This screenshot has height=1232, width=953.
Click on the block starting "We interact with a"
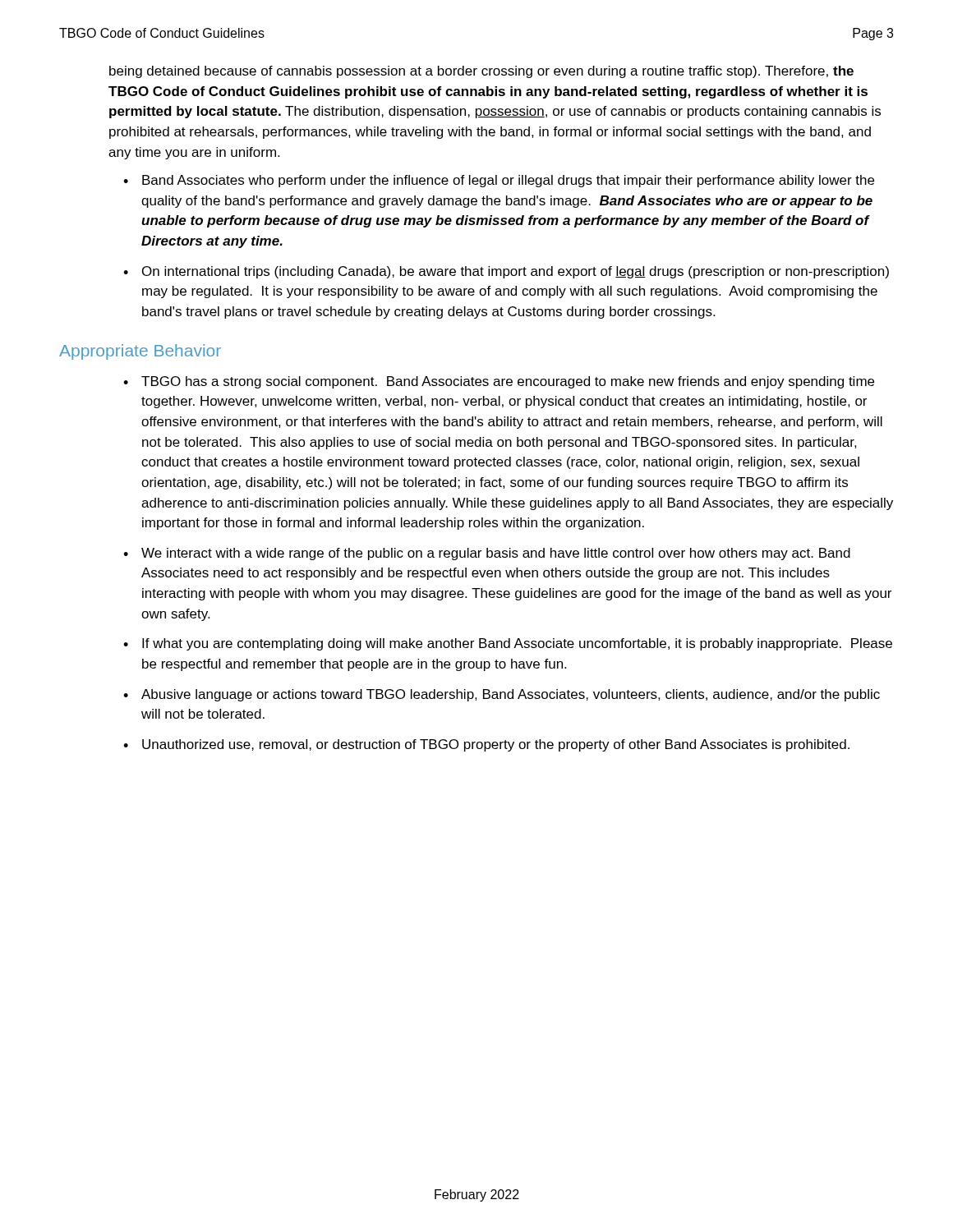pyautogui.click(x=517, y=583)
